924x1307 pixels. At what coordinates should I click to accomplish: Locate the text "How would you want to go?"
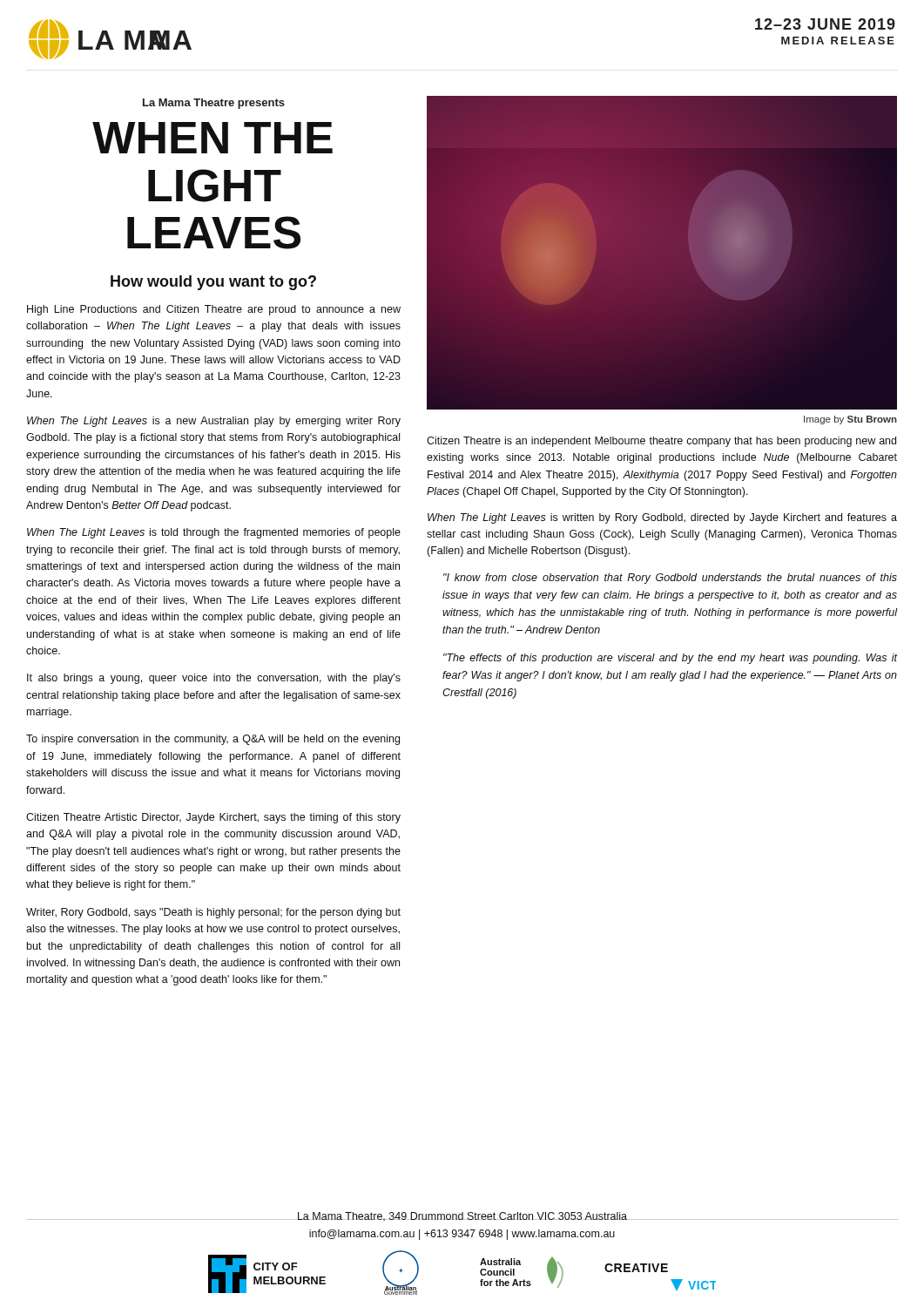(x=213, y=281)
